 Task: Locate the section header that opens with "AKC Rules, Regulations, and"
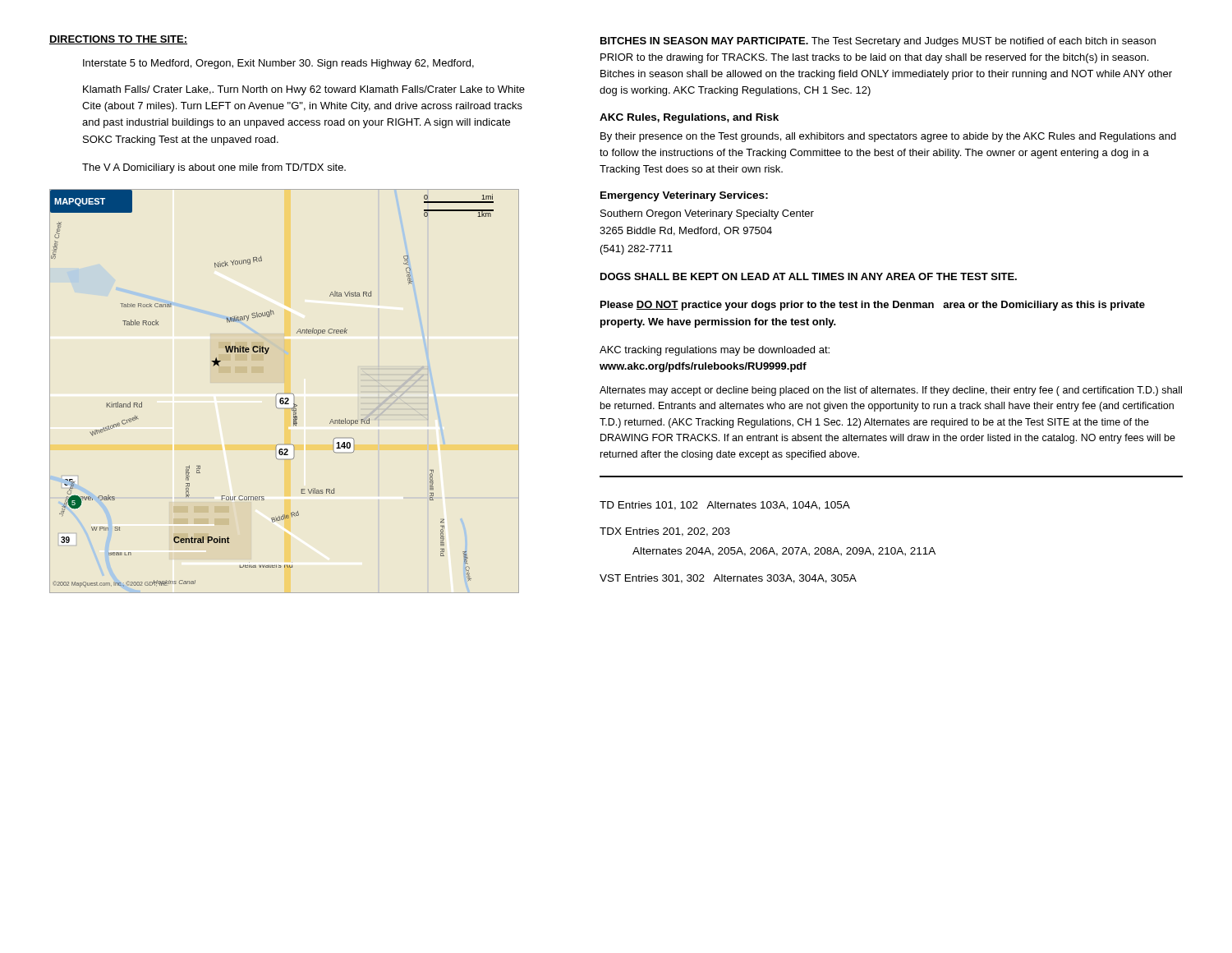[689, 117]
